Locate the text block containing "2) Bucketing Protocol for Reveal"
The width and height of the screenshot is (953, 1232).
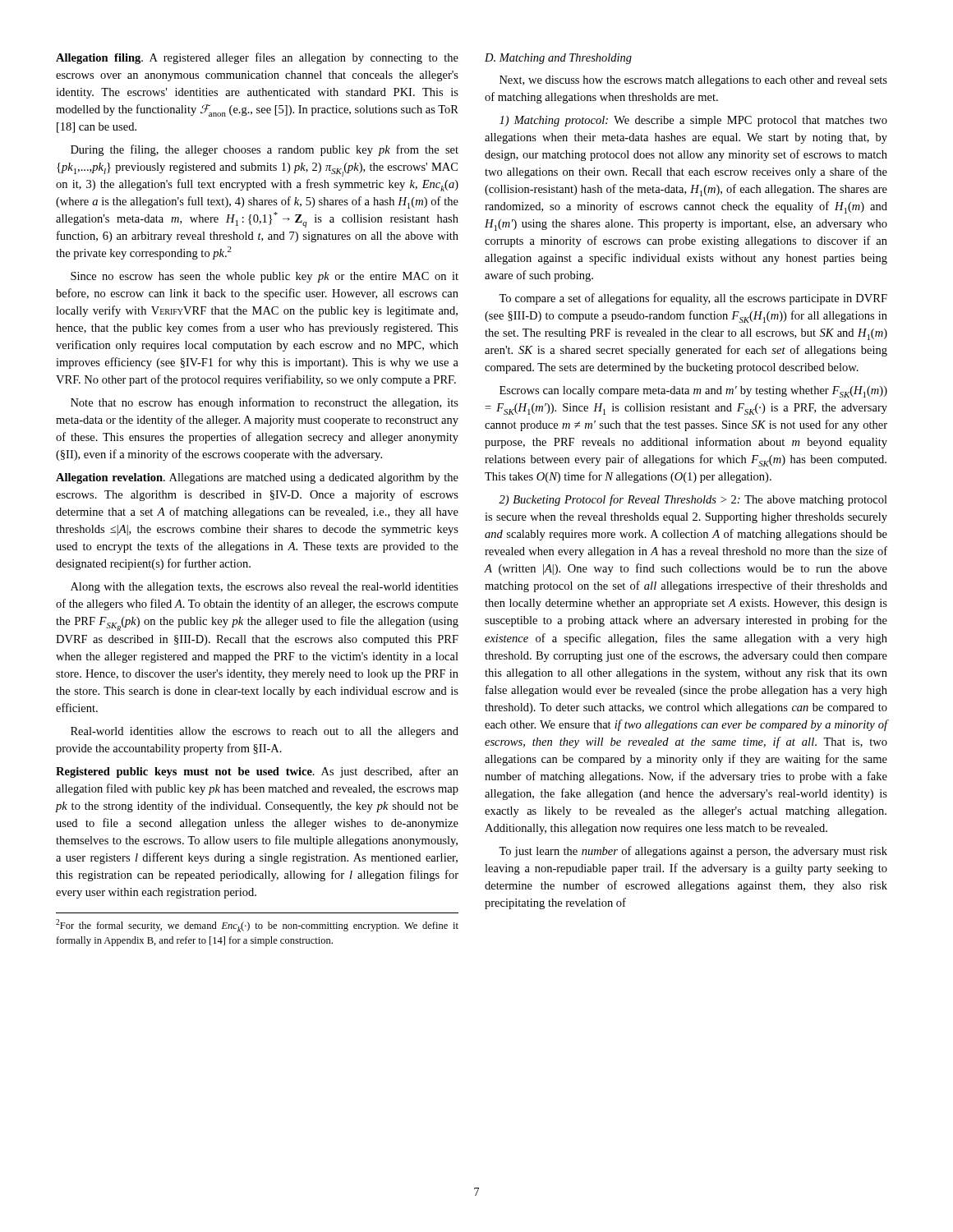[x=686, y=664]
